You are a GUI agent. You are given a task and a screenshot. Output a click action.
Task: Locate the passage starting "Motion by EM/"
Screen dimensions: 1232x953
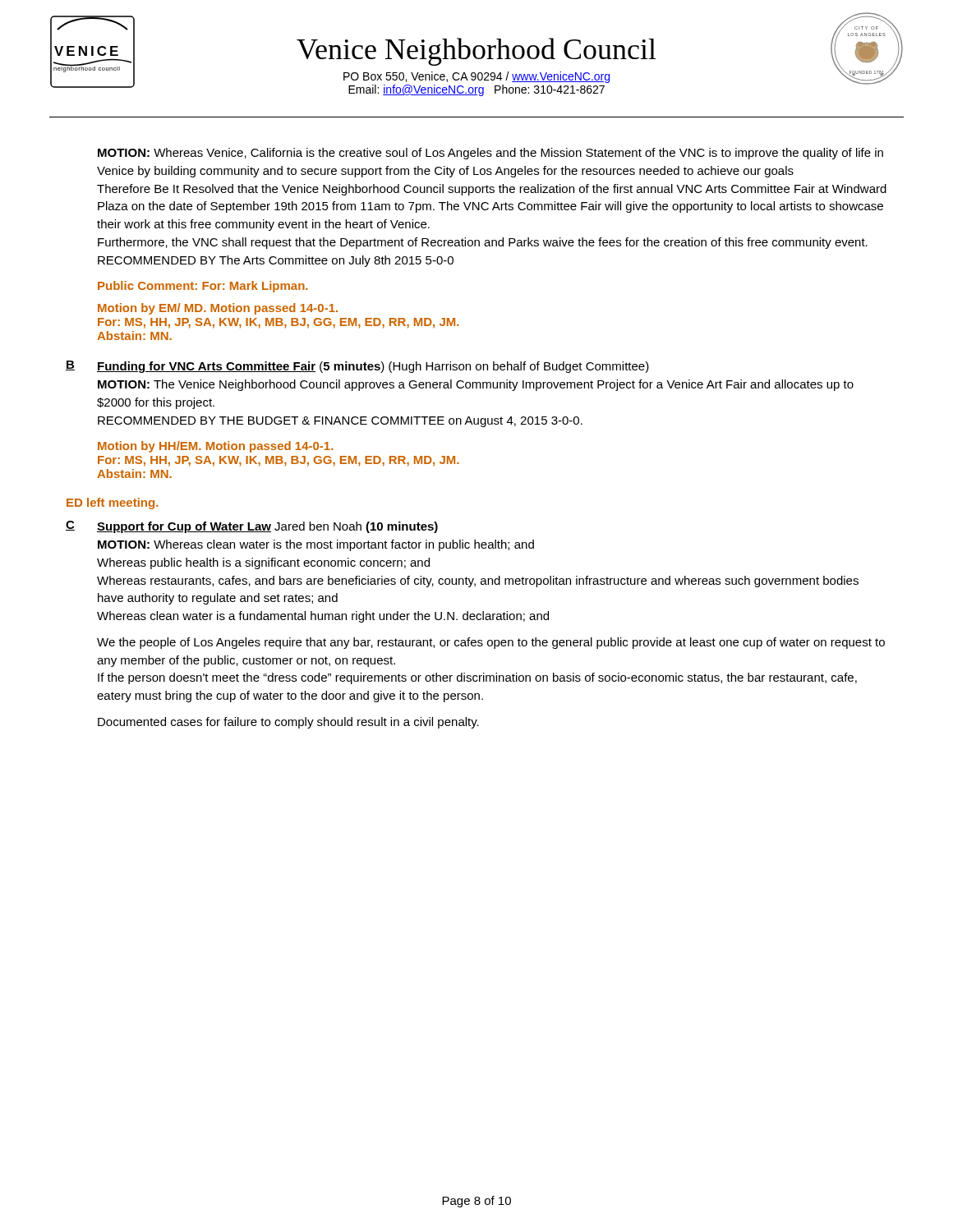click(278, 322)
